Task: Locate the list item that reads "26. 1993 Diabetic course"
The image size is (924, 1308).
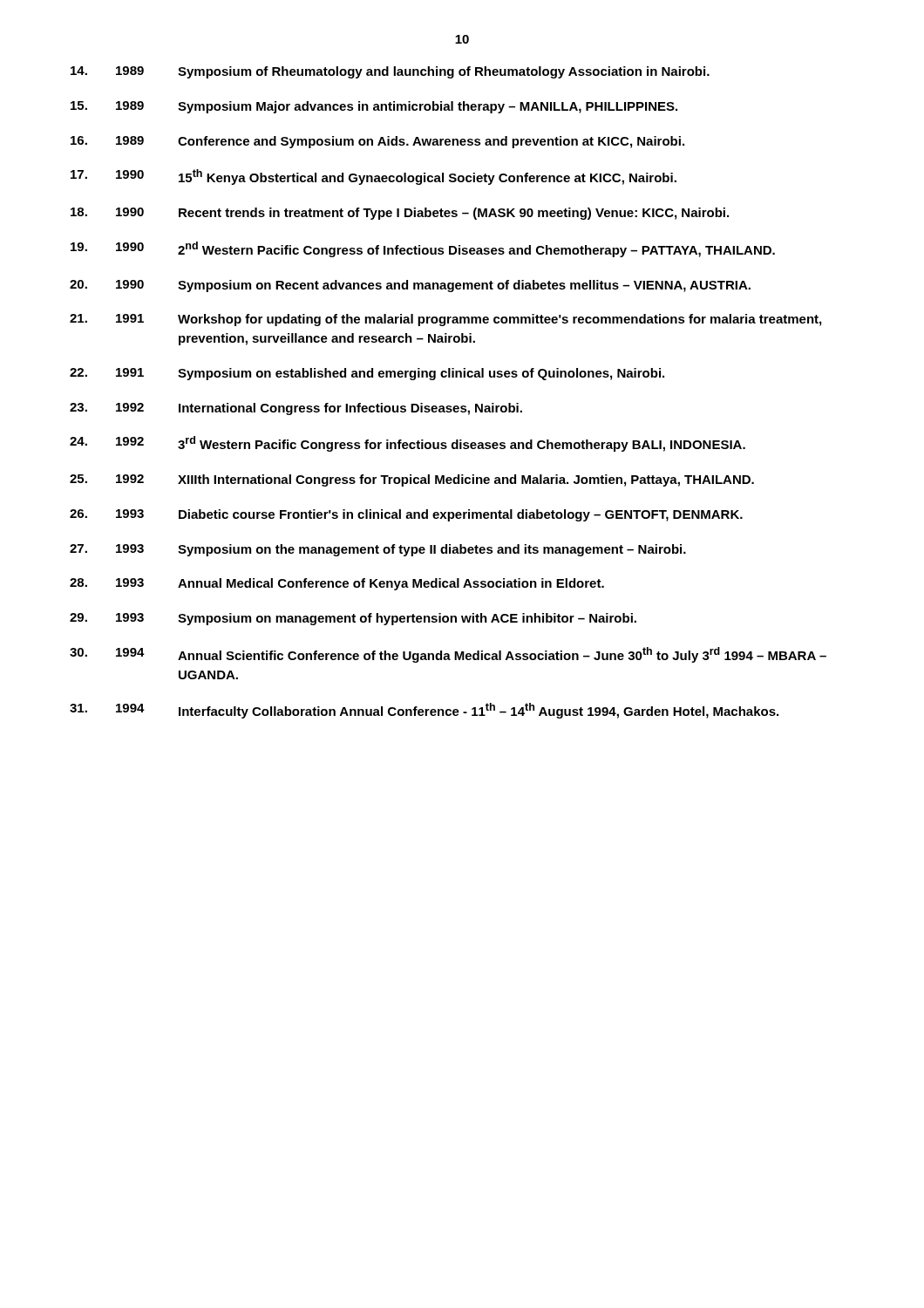Action: point(462,514)
